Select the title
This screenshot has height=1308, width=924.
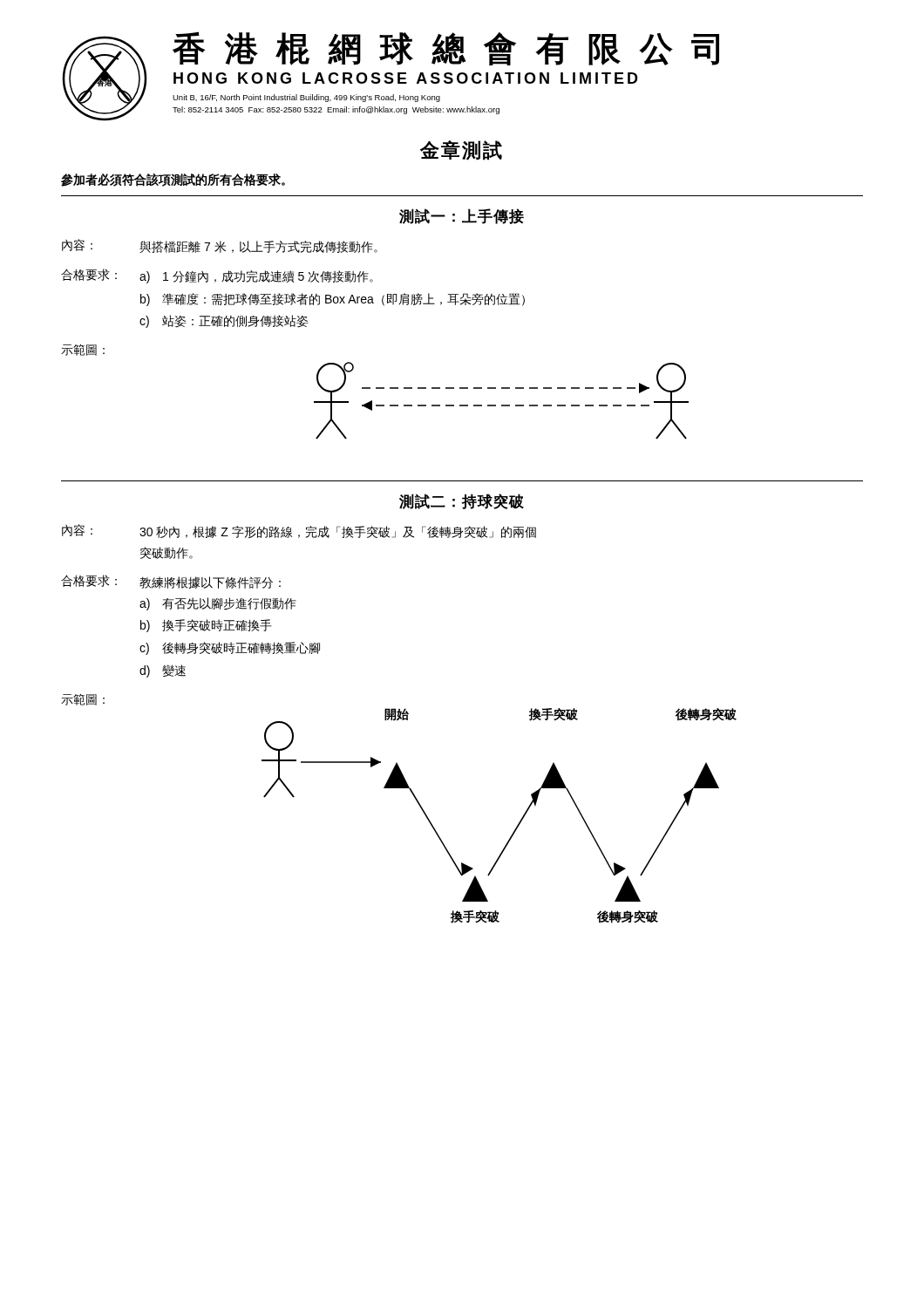click(x=462, y=150)
